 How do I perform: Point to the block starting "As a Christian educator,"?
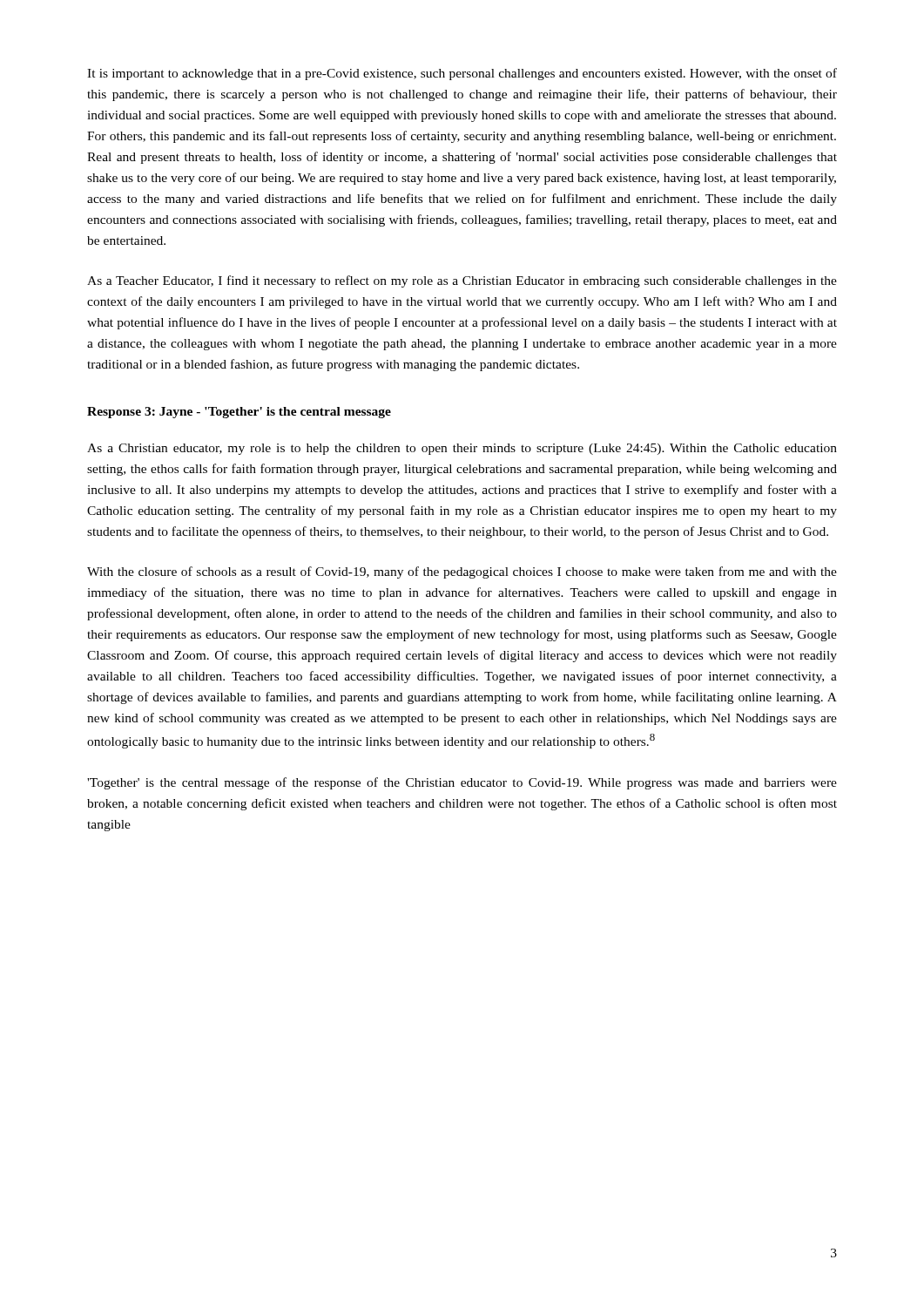pos(462,489)
